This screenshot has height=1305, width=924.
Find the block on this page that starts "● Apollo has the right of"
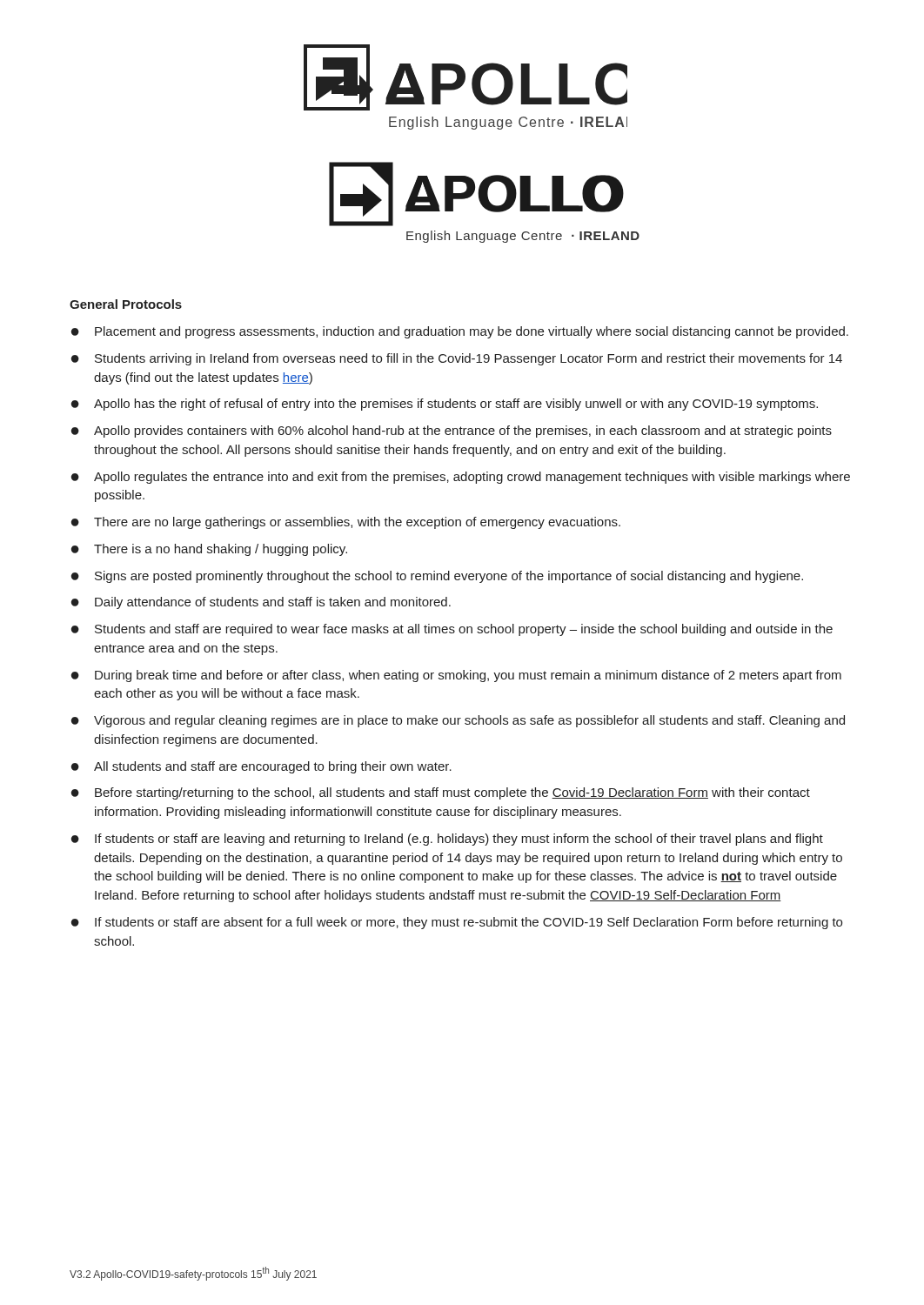(x=462, y=404)
